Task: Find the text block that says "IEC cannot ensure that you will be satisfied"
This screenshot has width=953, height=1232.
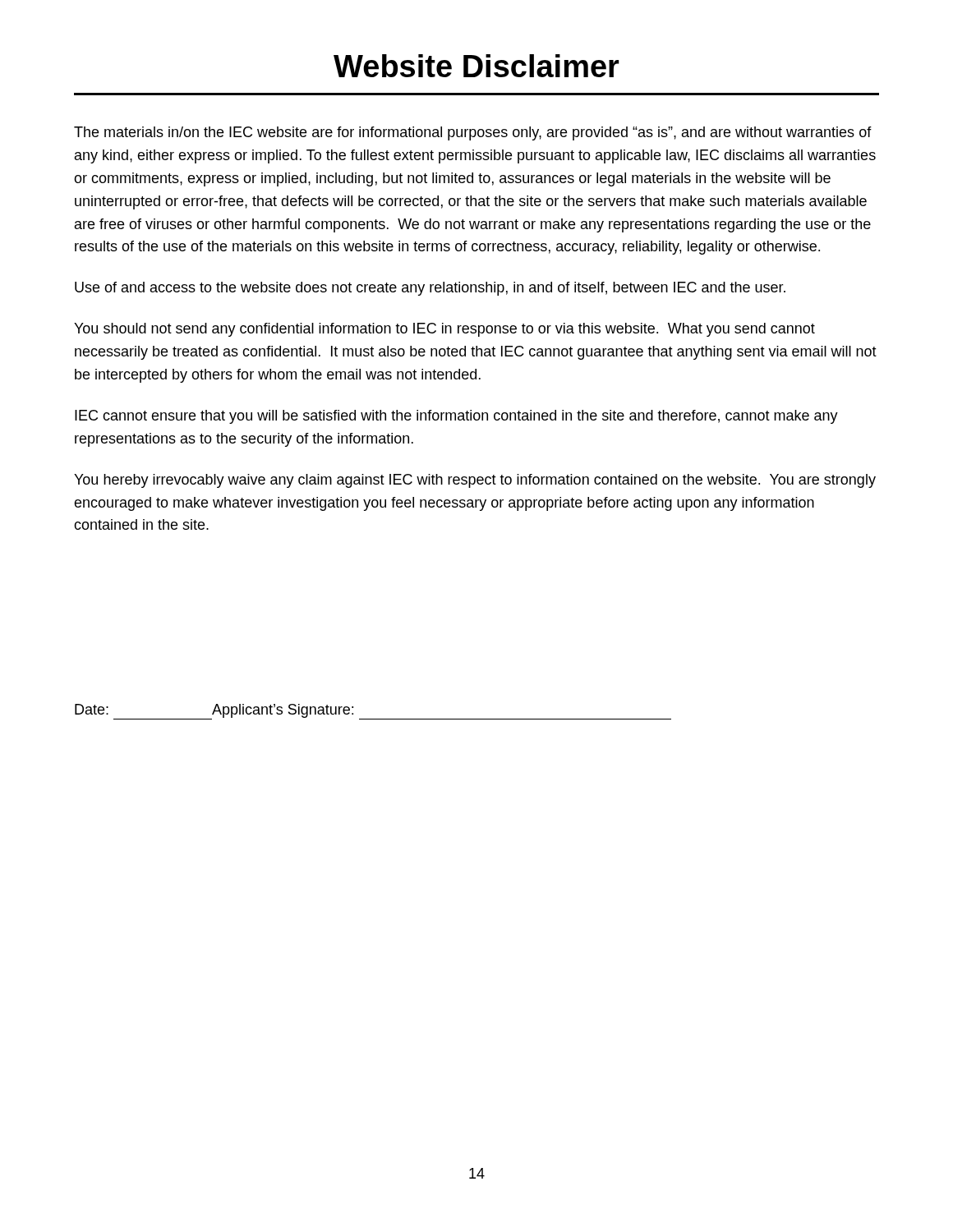Action: (456, 427)
